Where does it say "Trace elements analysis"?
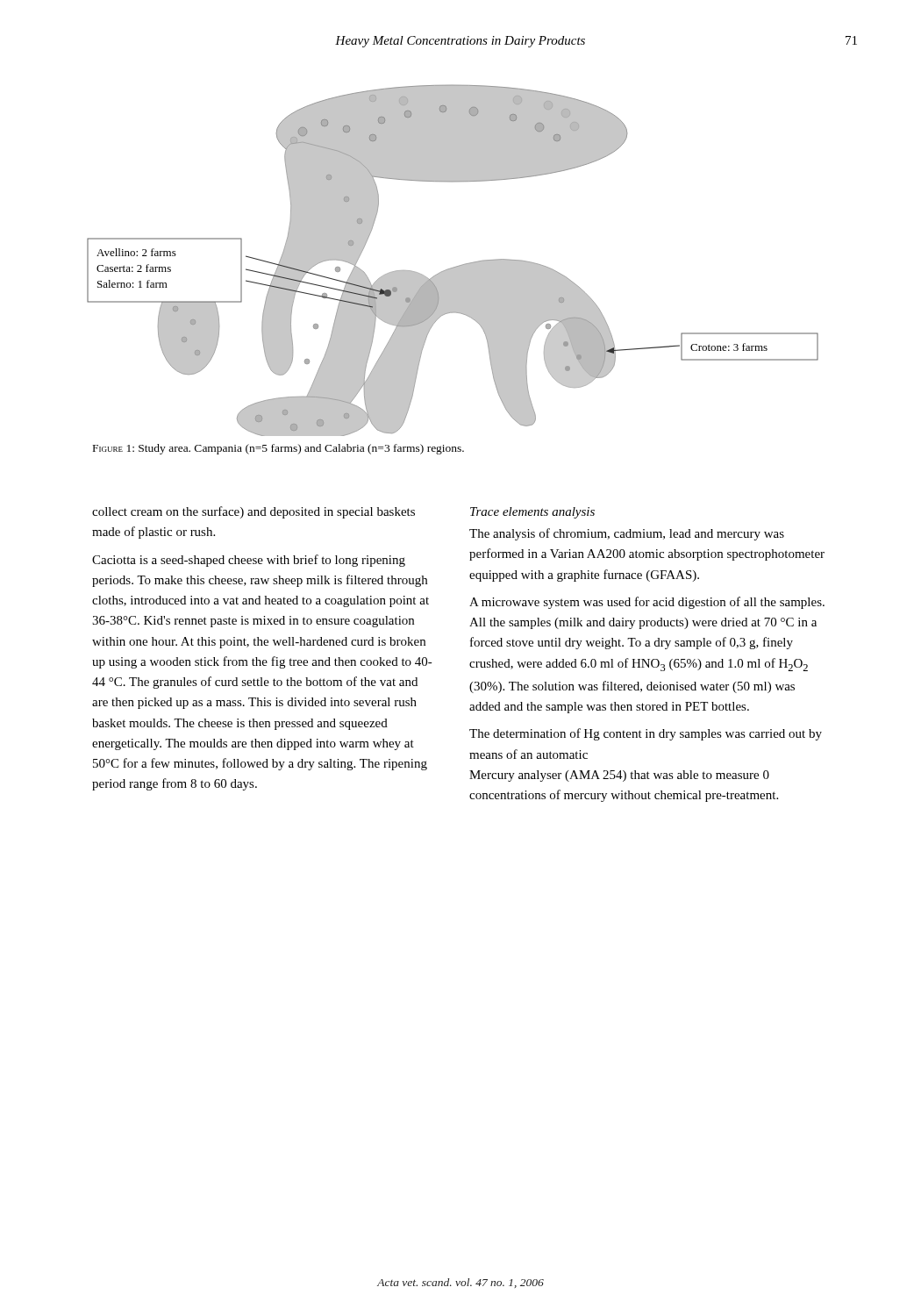Image resolution: width=921 pixels, height=1316 pixels. coord(532,511)
